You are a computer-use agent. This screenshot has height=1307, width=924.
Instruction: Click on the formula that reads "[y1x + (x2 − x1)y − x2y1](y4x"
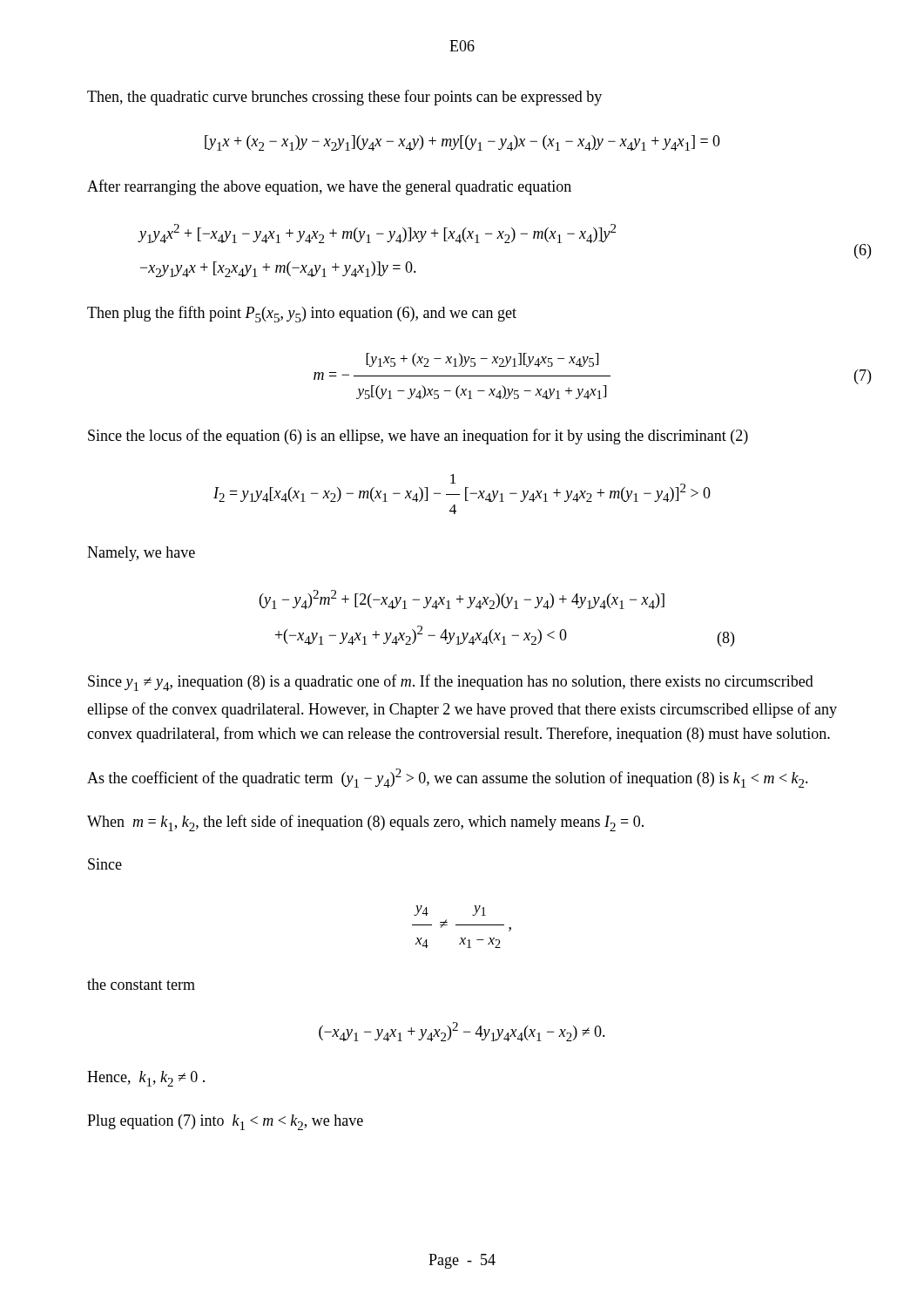[x=462, y=142]
